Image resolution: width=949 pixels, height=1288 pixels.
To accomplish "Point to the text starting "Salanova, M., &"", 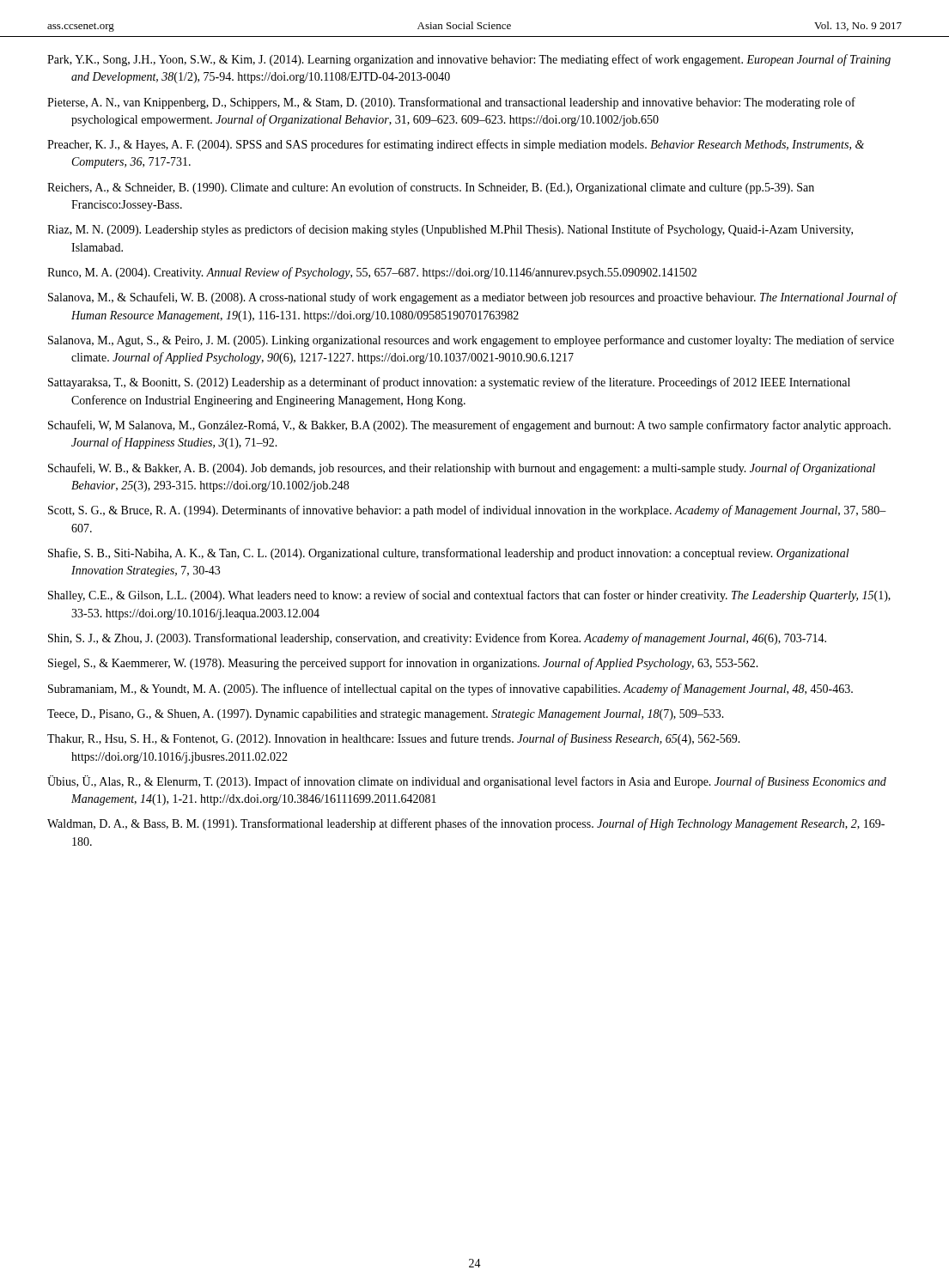I will [x=474, y=307].
